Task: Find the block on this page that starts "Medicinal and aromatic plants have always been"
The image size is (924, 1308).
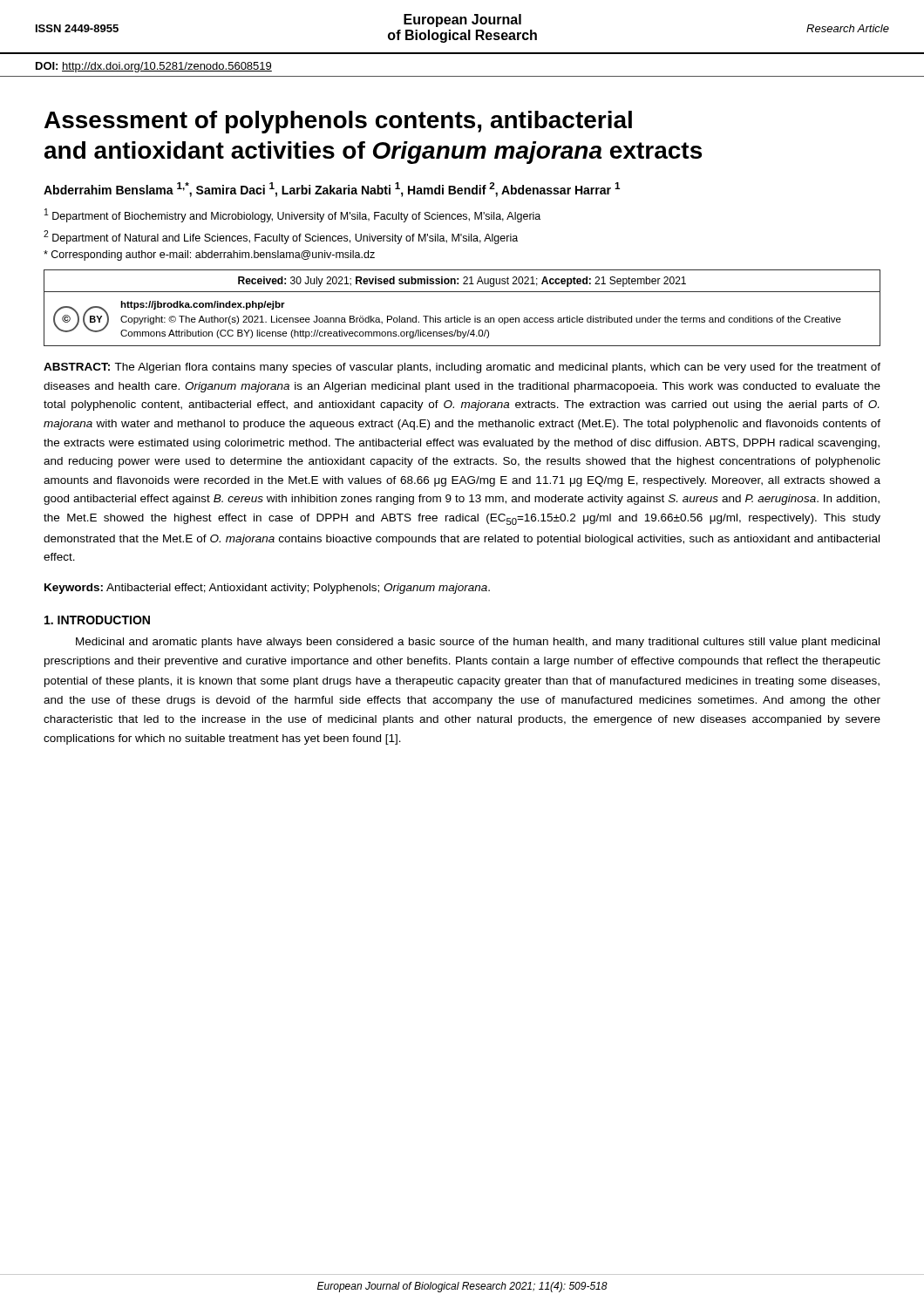Action: point(462,690)
